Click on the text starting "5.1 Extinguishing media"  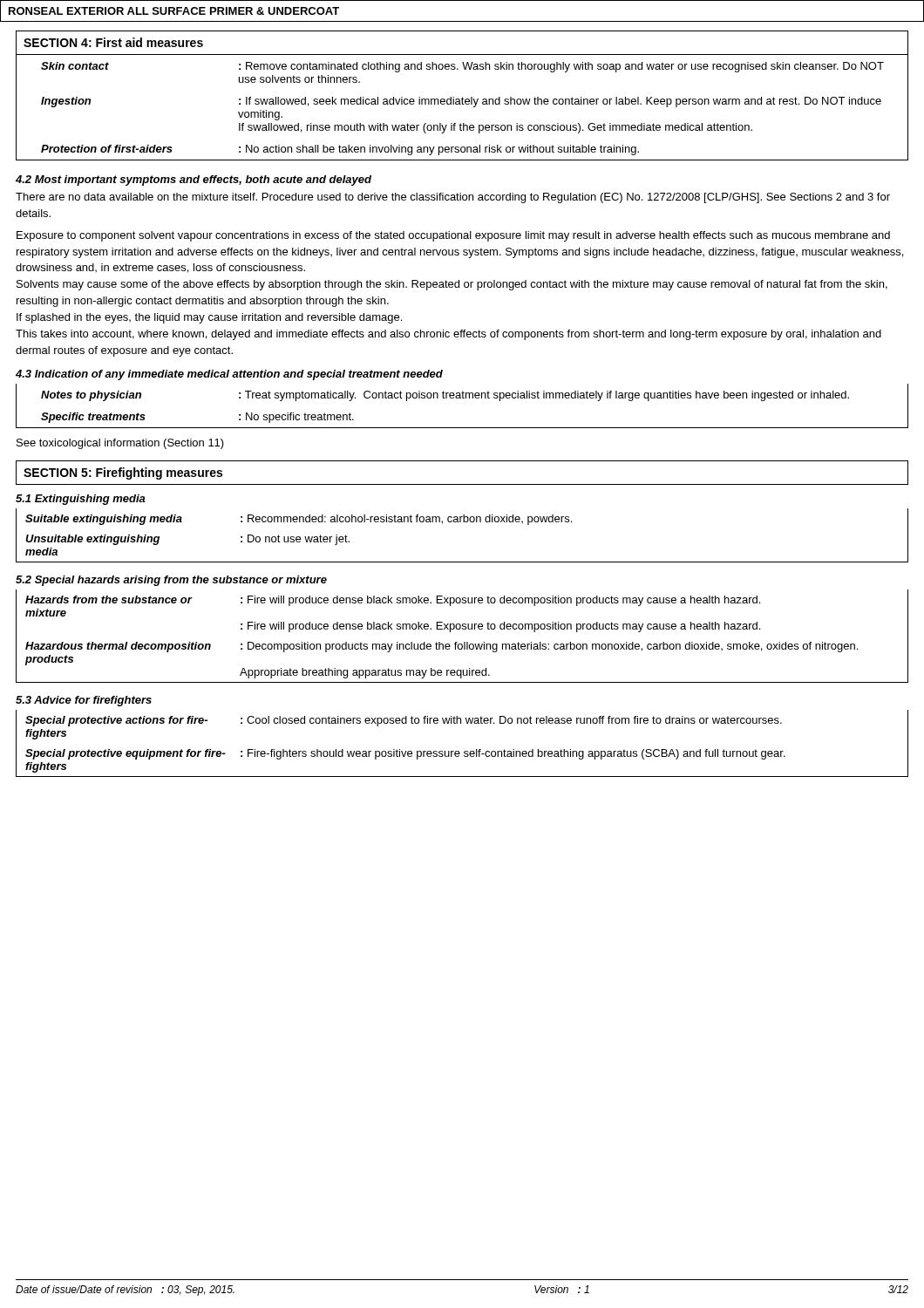click(81, 499)
